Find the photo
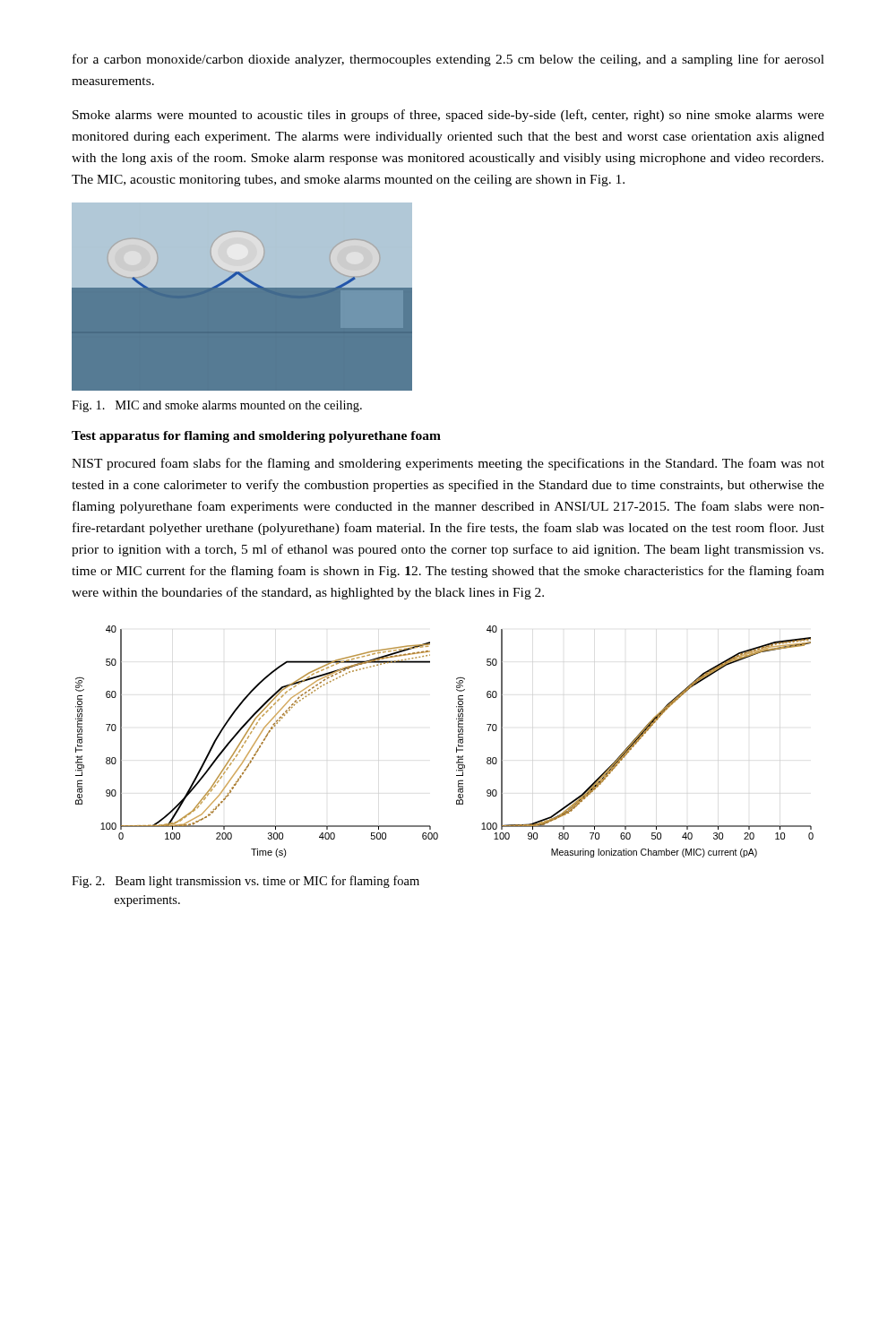The image size is (896, 1344). point(448,297)
